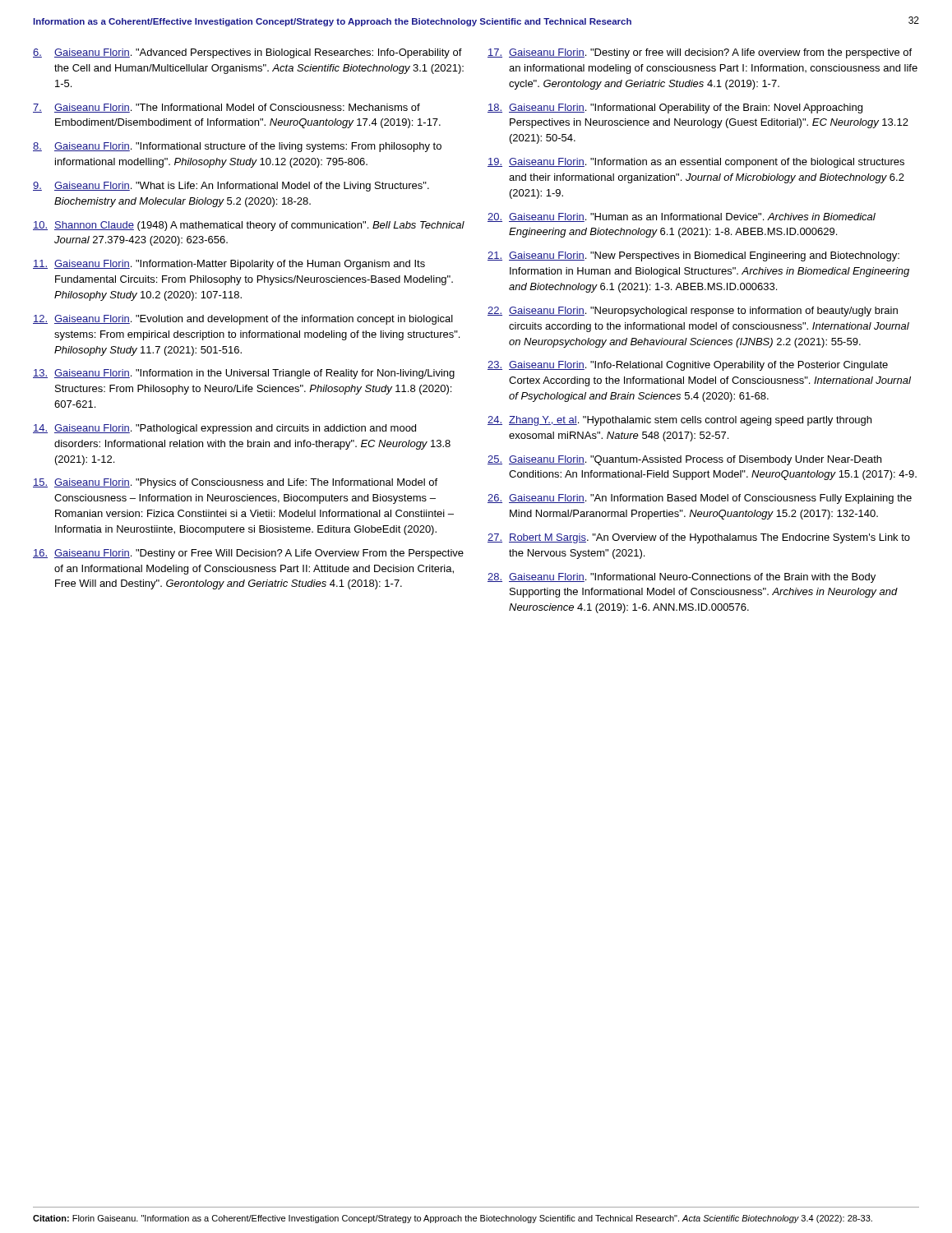
Task: Select the list item containing "24. Zhang Y., et al. "Hypothalamic"
Action: (x=703, y=428)
